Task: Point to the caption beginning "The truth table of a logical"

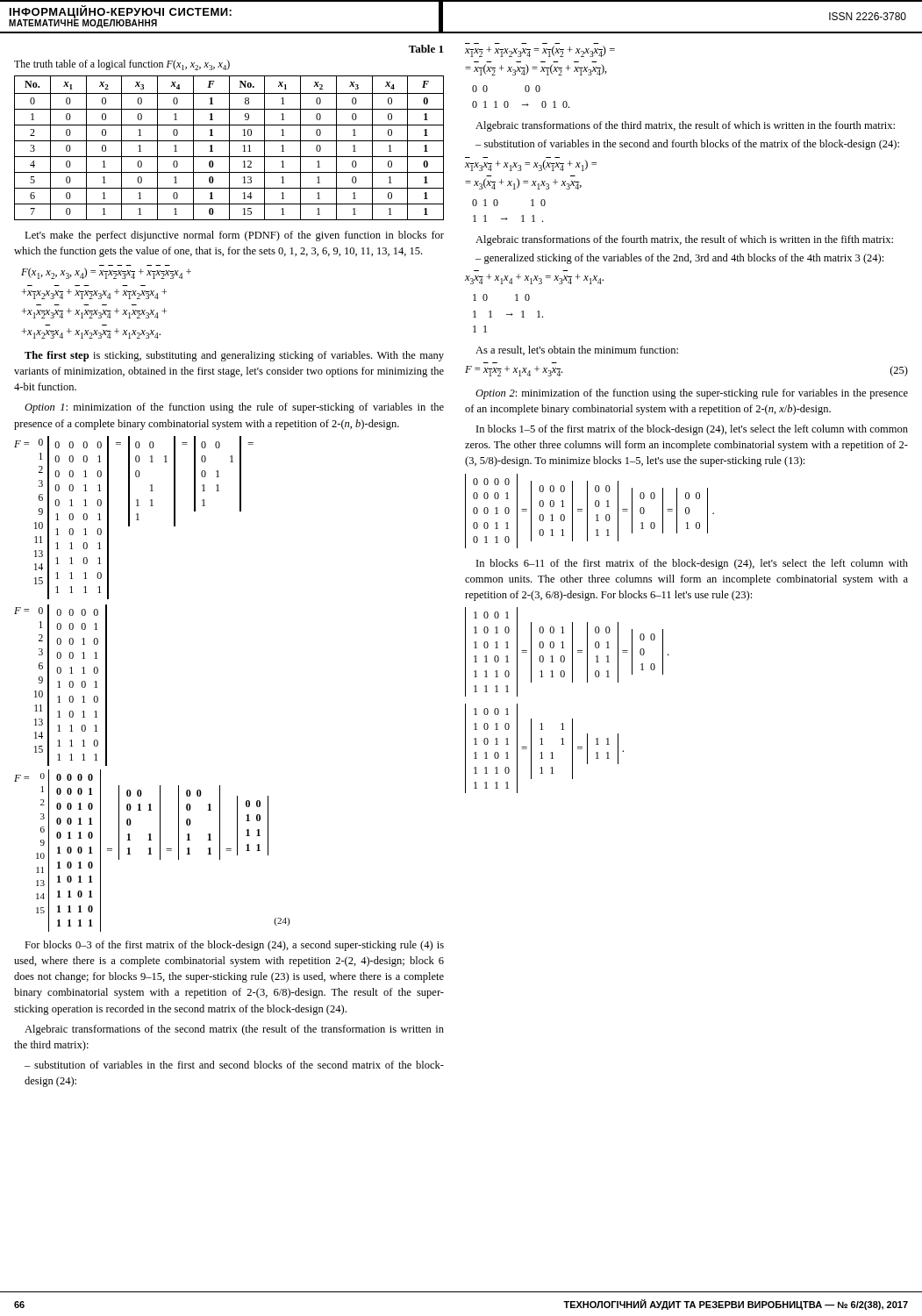Action: (122, 65)
